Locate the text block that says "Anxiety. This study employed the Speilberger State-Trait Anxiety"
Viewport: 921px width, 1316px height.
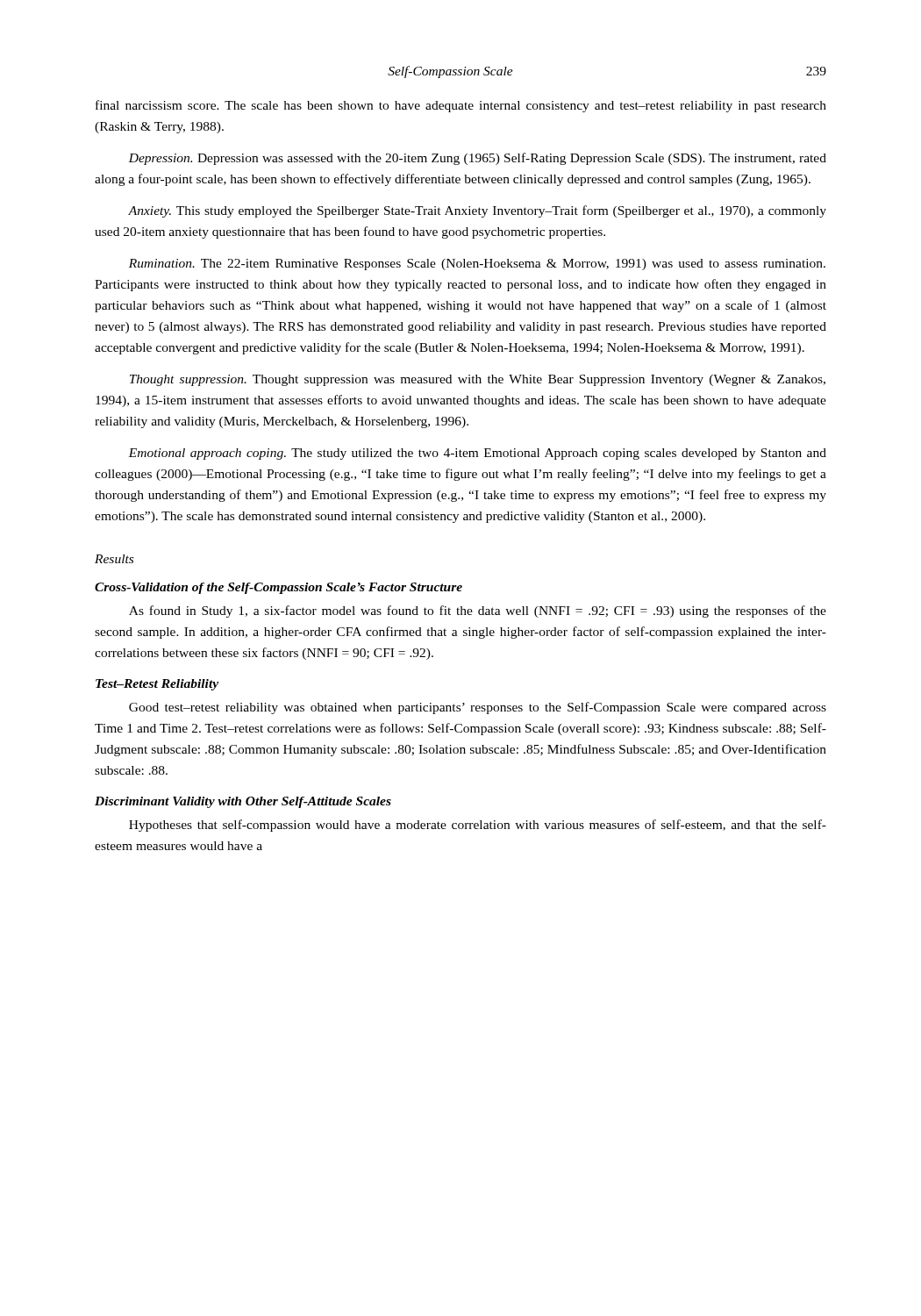[460, 221]
